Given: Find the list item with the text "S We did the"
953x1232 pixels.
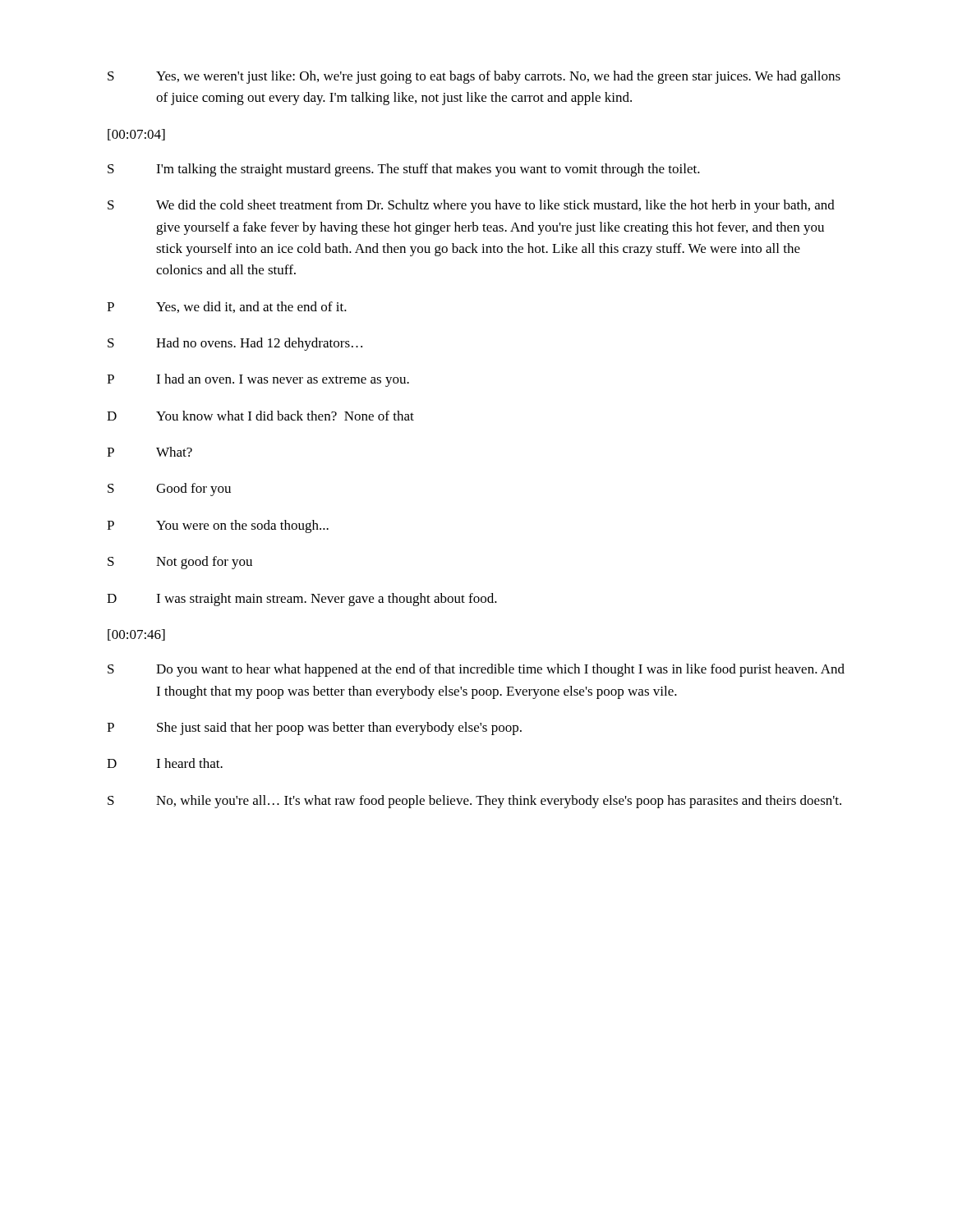Looking at the screenshot, I should pos(476,238).
